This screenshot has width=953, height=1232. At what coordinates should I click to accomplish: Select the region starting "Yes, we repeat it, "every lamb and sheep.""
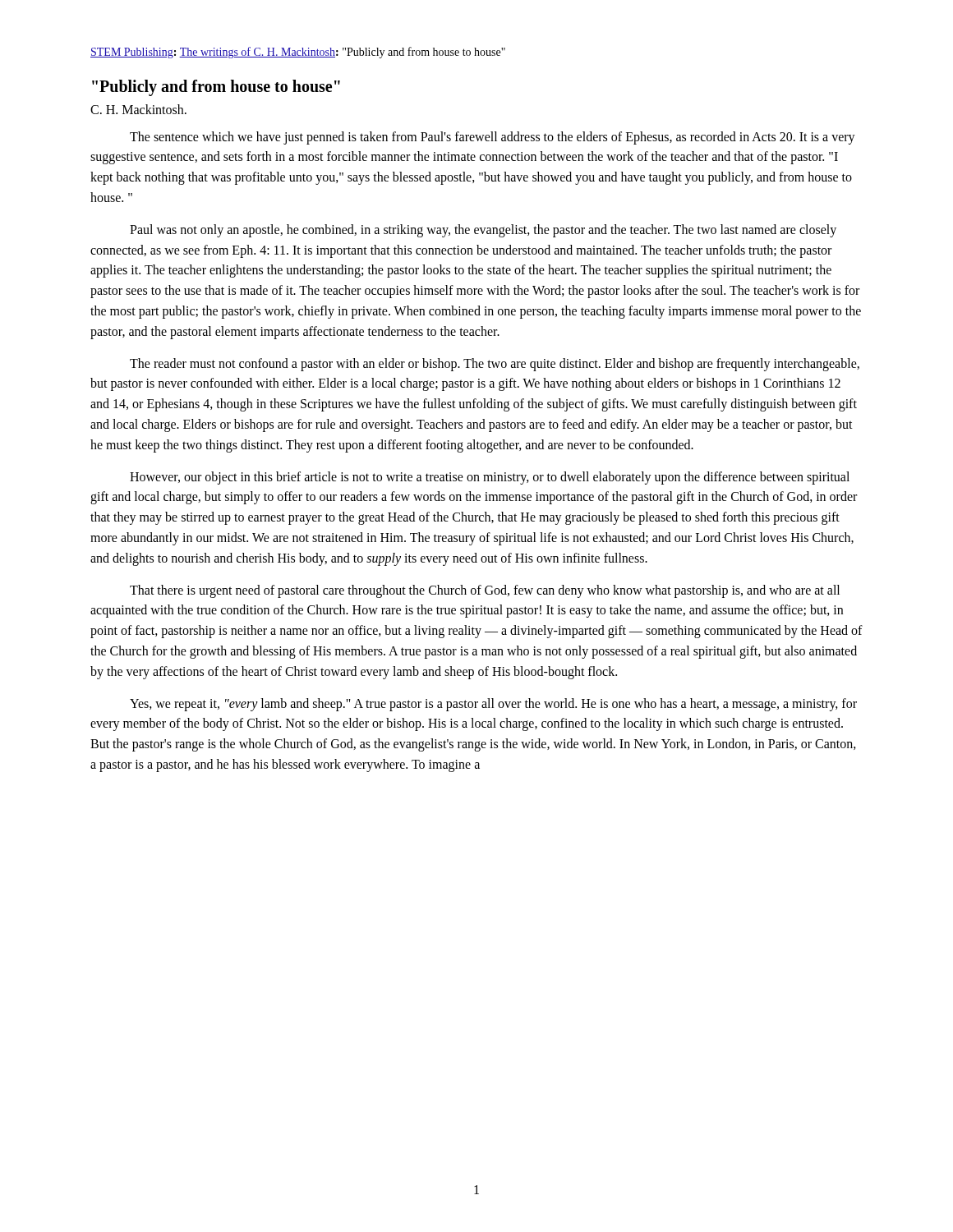tap(476, 734)
